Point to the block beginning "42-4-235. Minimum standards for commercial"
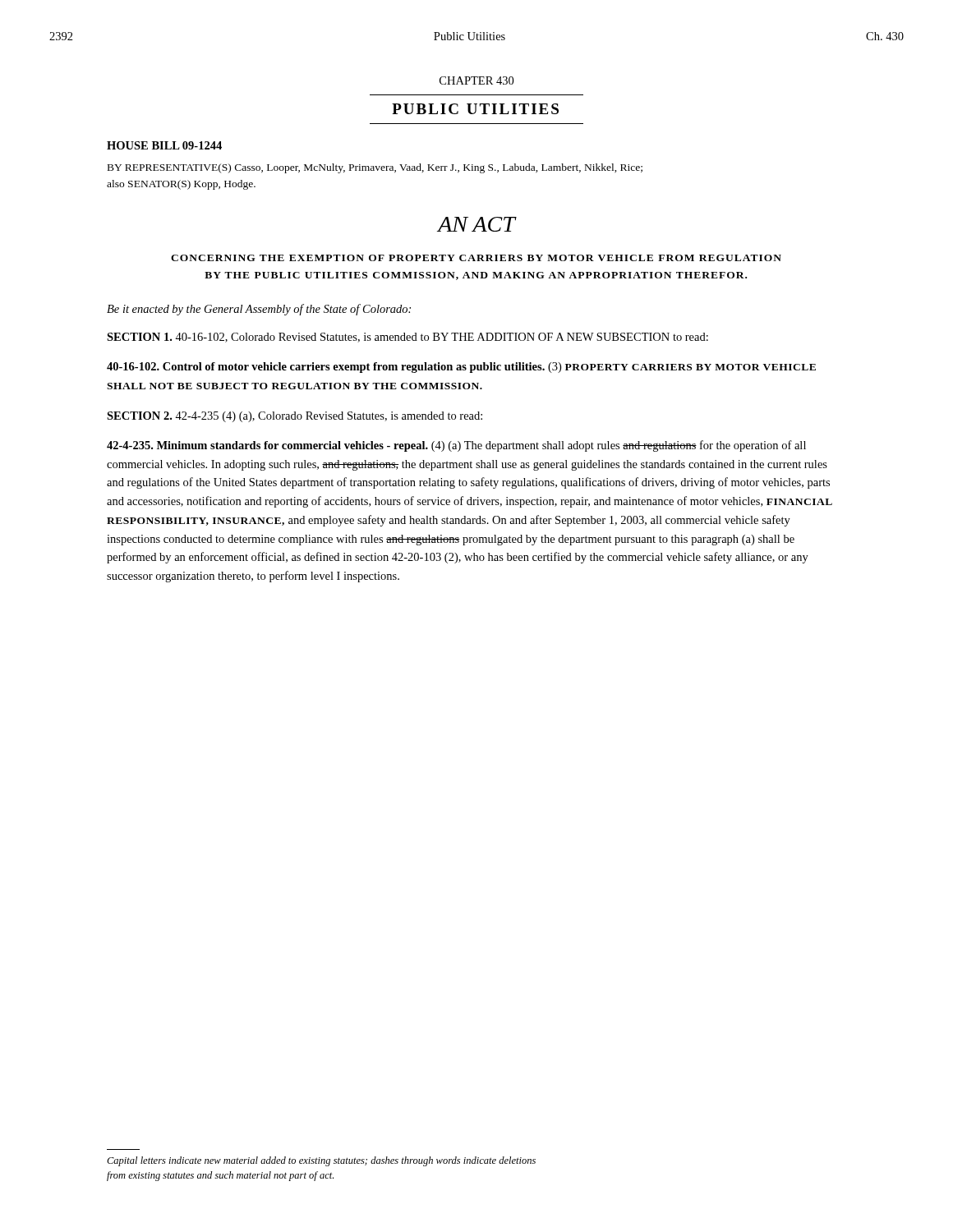953x1232 pixels. 476,511
